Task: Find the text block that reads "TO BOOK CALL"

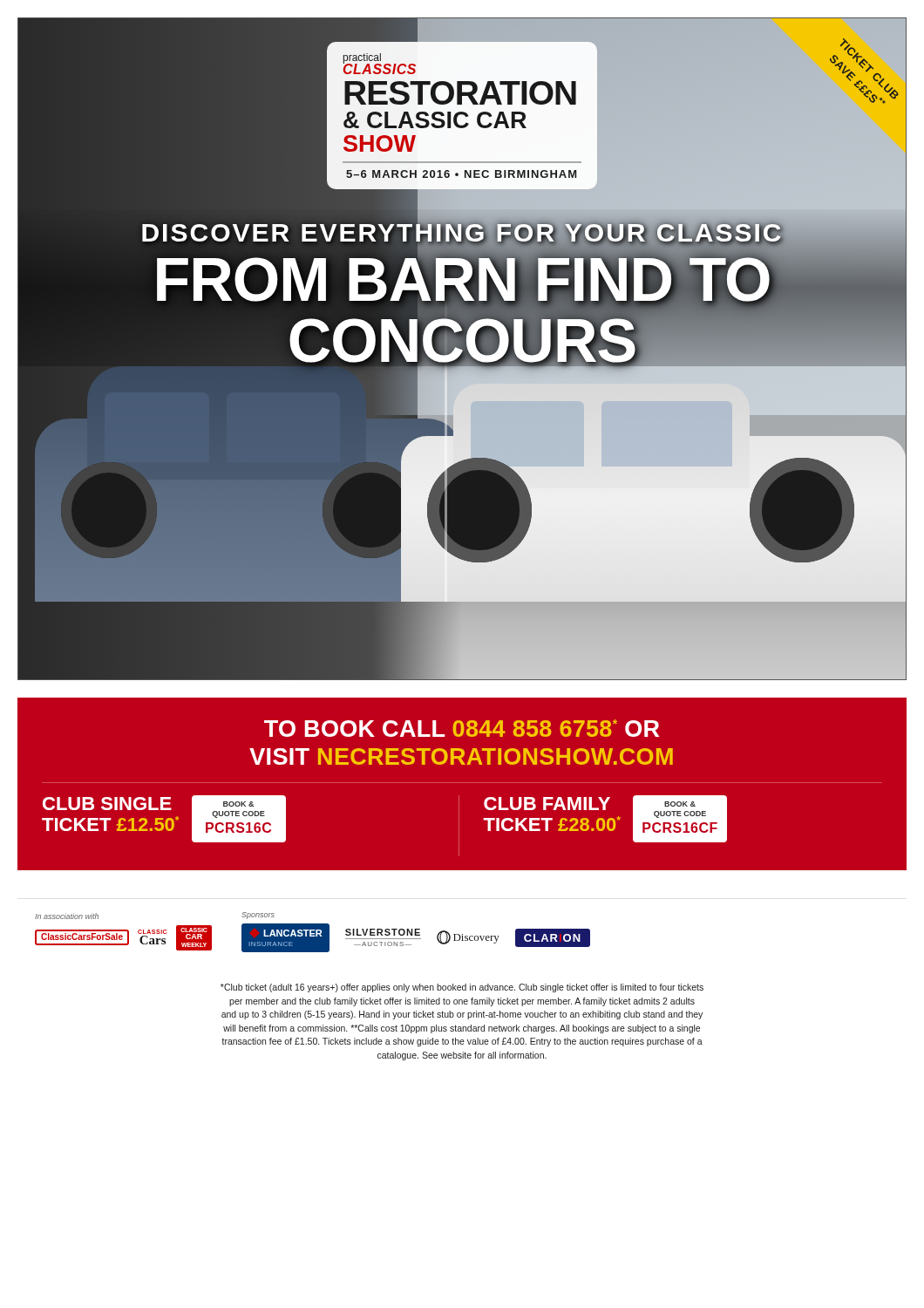Action: click(x=462, y=786)
